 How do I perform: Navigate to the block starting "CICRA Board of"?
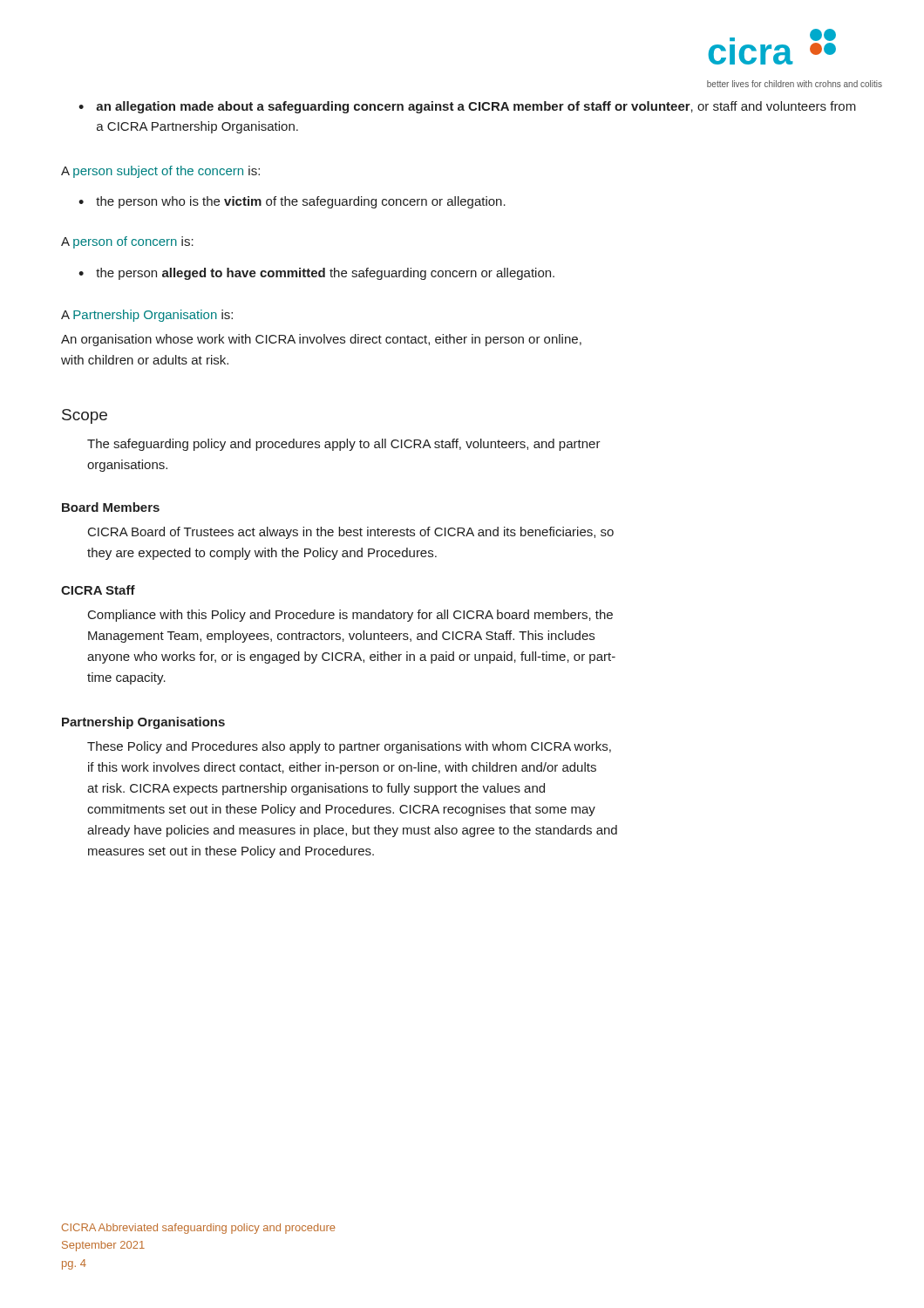click(351, 542)
